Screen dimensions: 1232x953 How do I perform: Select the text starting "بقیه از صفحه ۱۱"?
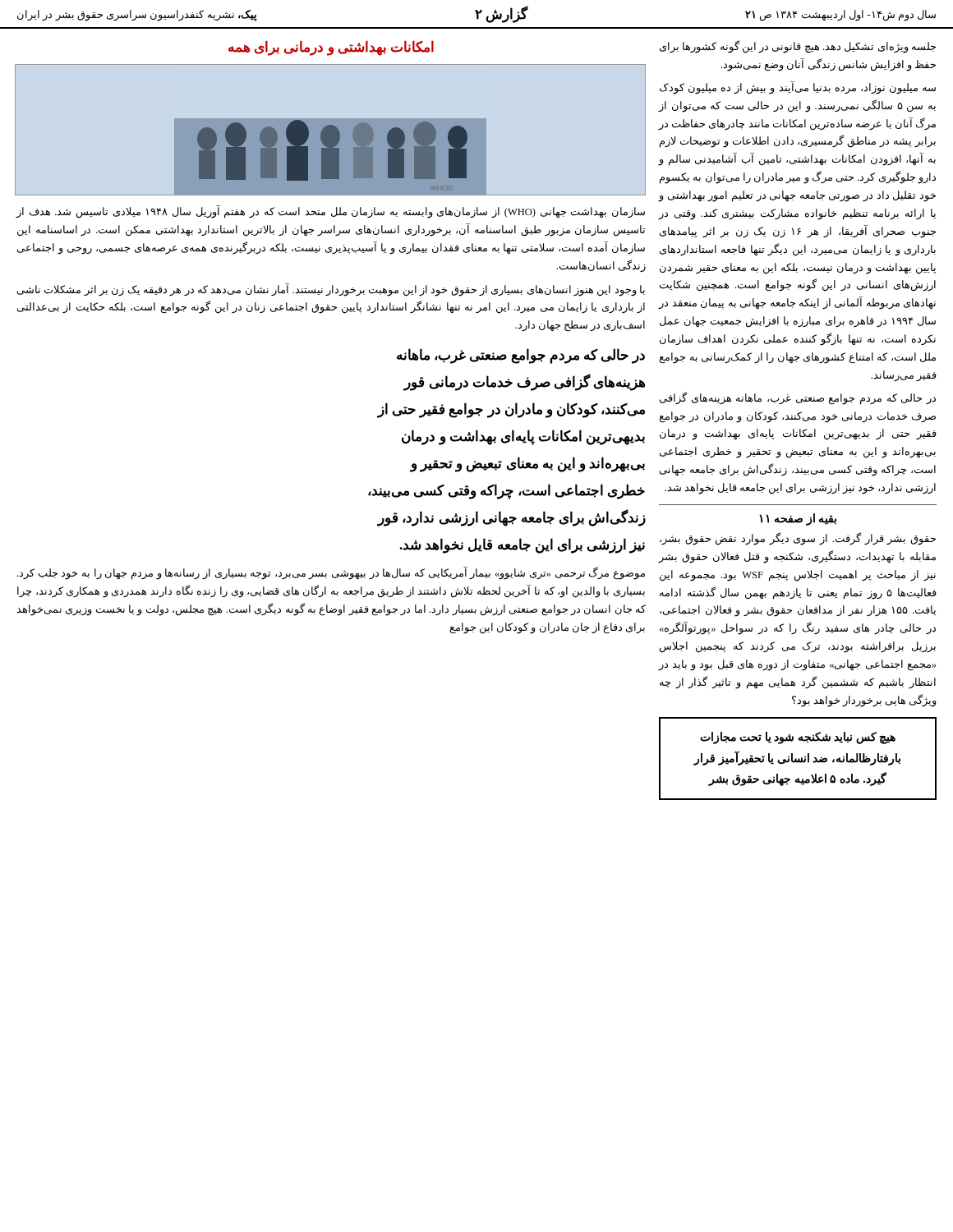point(798,519)
